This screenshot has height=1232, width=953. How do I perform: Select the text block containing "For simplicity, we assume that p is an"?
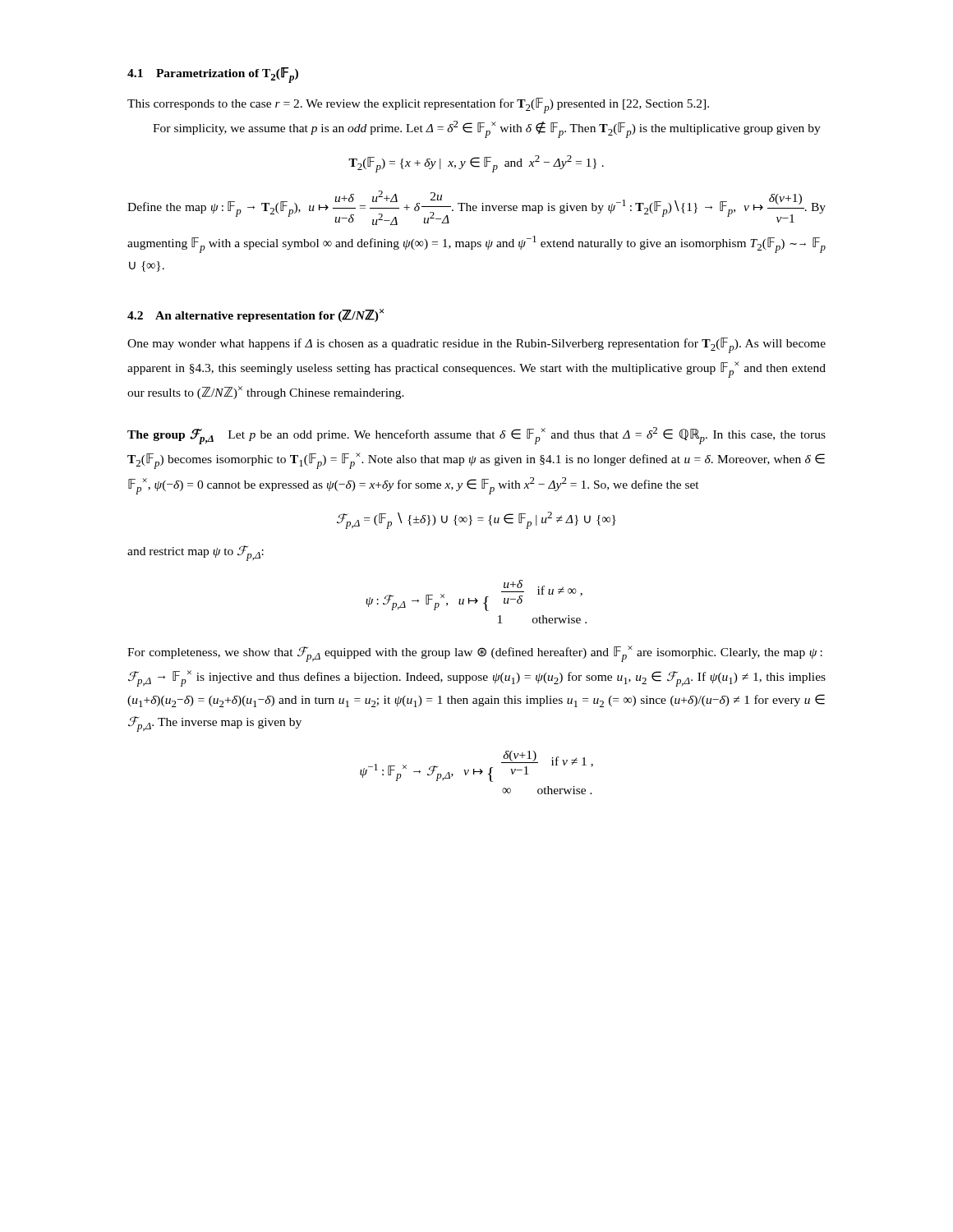tap(487, 128)
